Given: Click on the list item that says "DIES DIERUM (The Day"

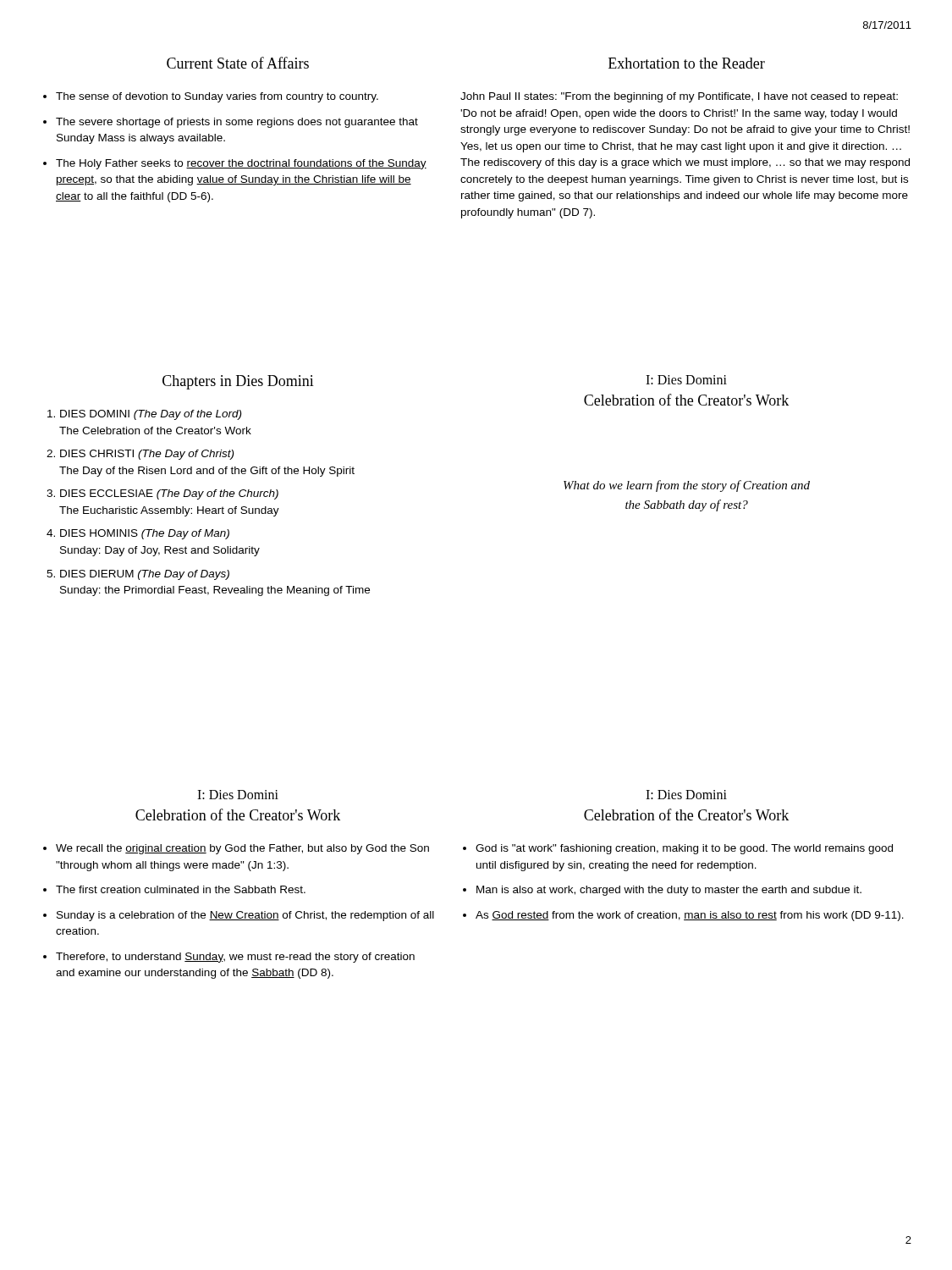Looking at the screenshot, I should coord(247,583).
